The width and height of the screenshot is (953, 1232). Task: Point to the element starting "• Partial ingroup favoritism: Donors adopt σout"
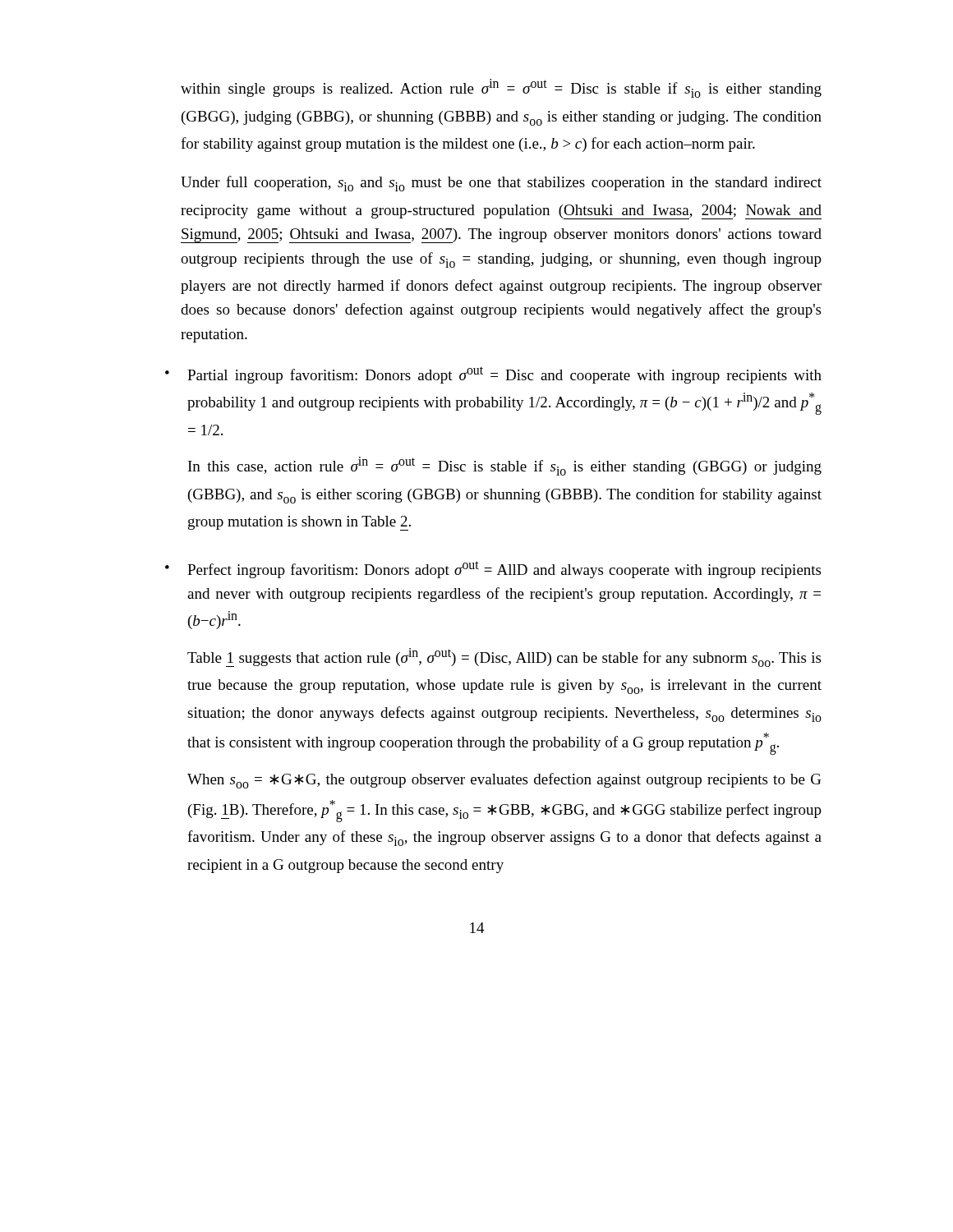pos(493,452)
